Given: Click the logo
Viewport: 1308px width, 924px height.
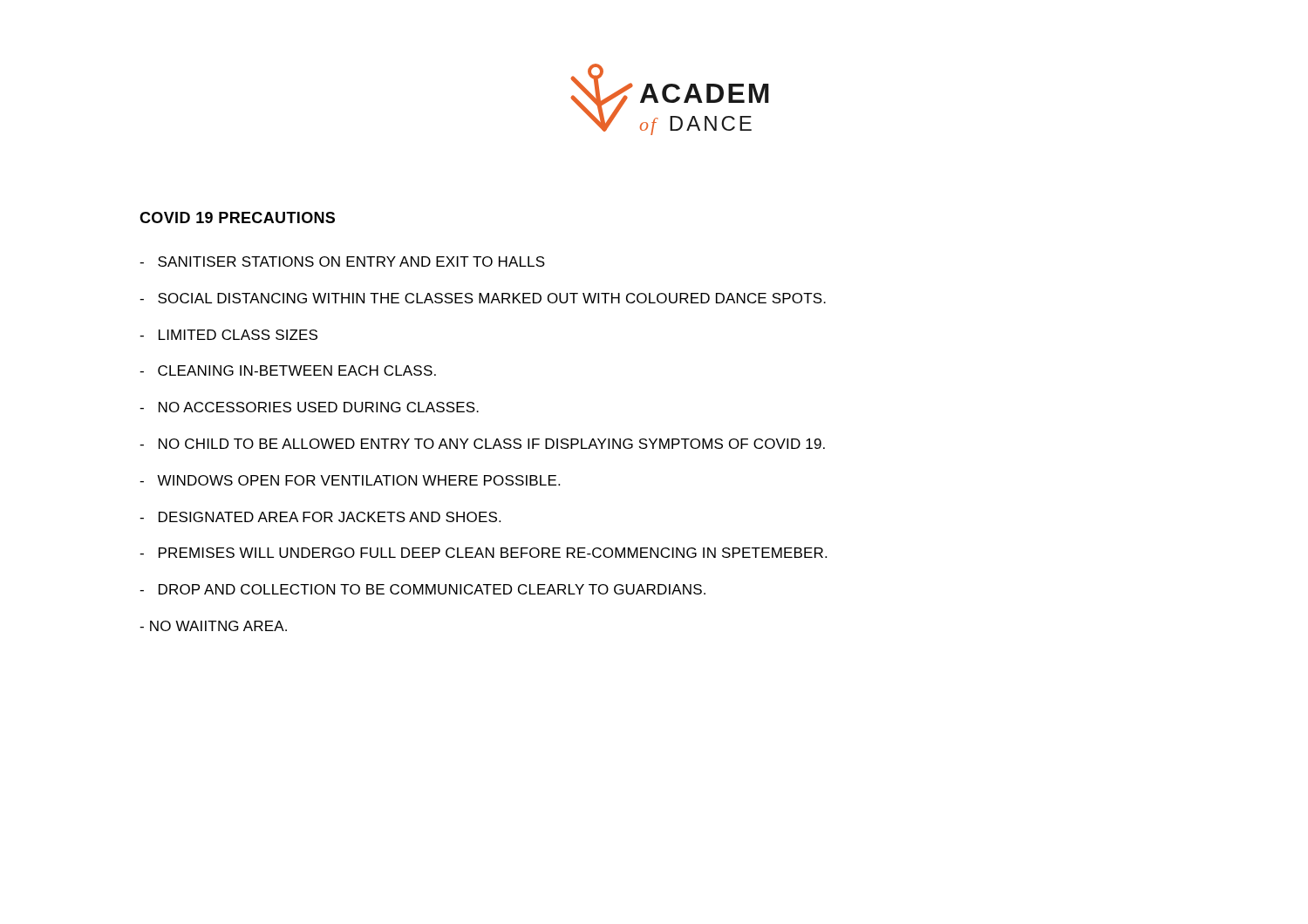Looking at the screenshot, I should point(654,102).
